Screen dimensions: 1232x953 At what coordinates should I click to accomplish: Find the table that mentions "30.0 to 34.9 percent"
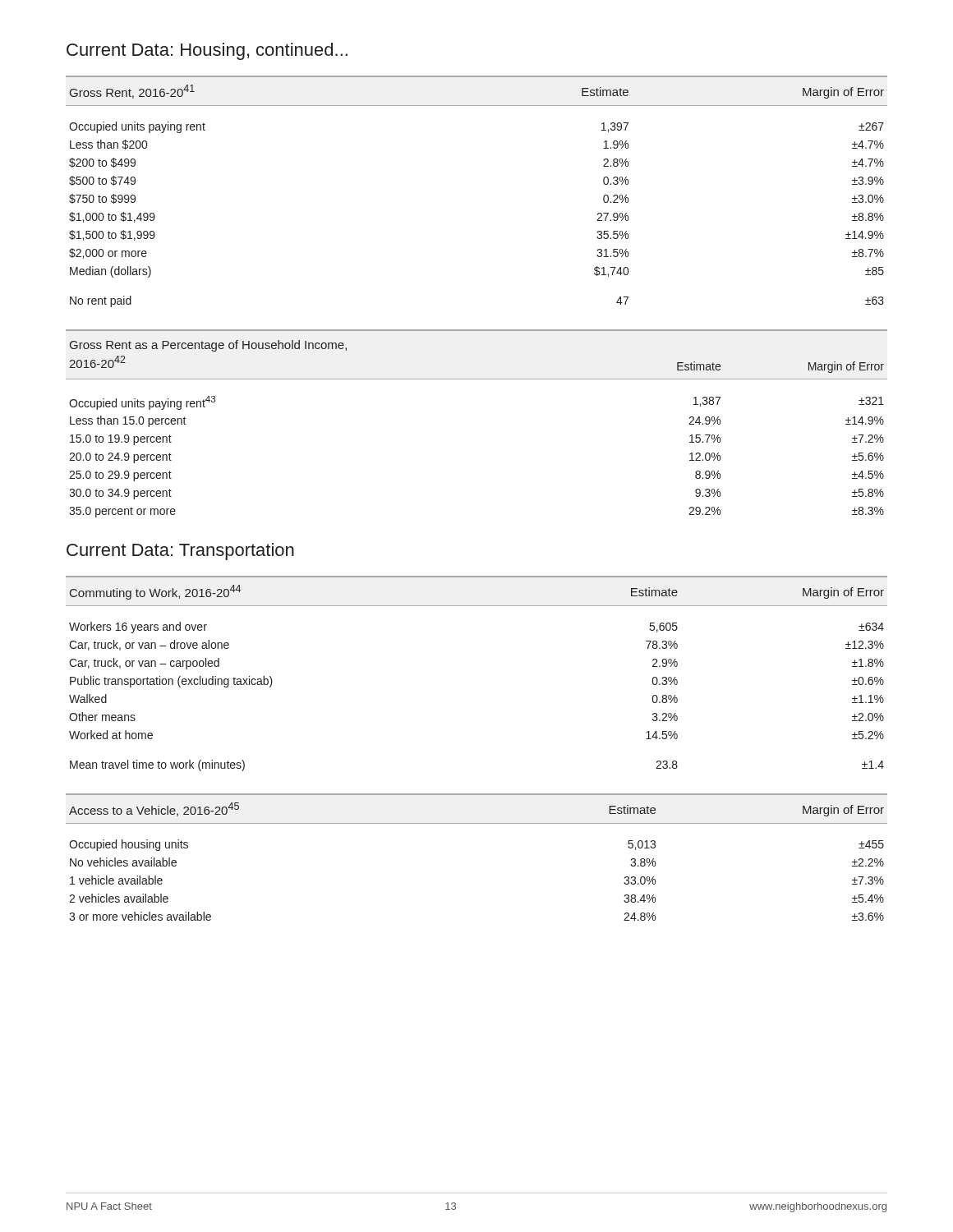click(476, 425)
